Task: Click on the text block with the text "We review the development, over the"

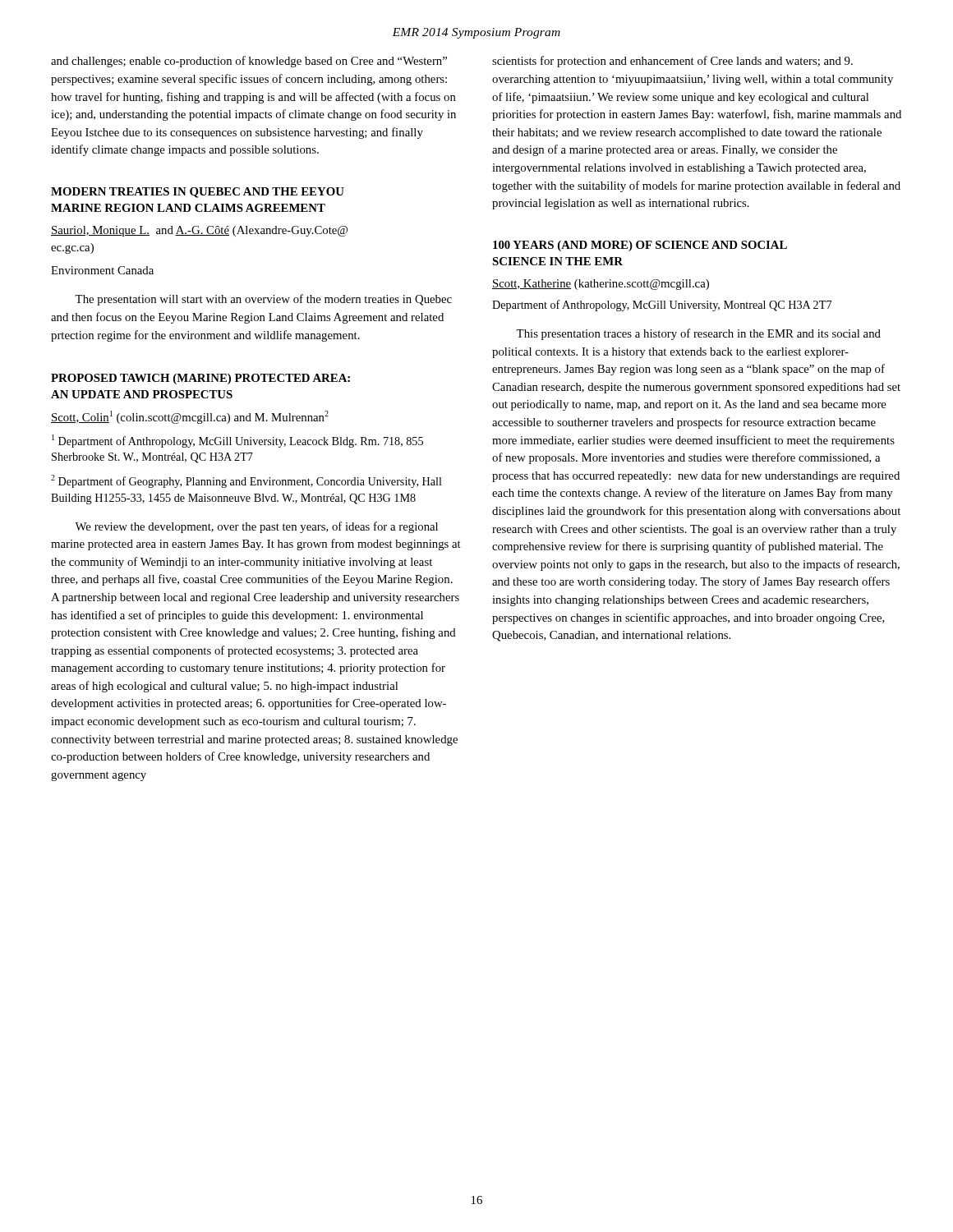Action: (256, 650)
